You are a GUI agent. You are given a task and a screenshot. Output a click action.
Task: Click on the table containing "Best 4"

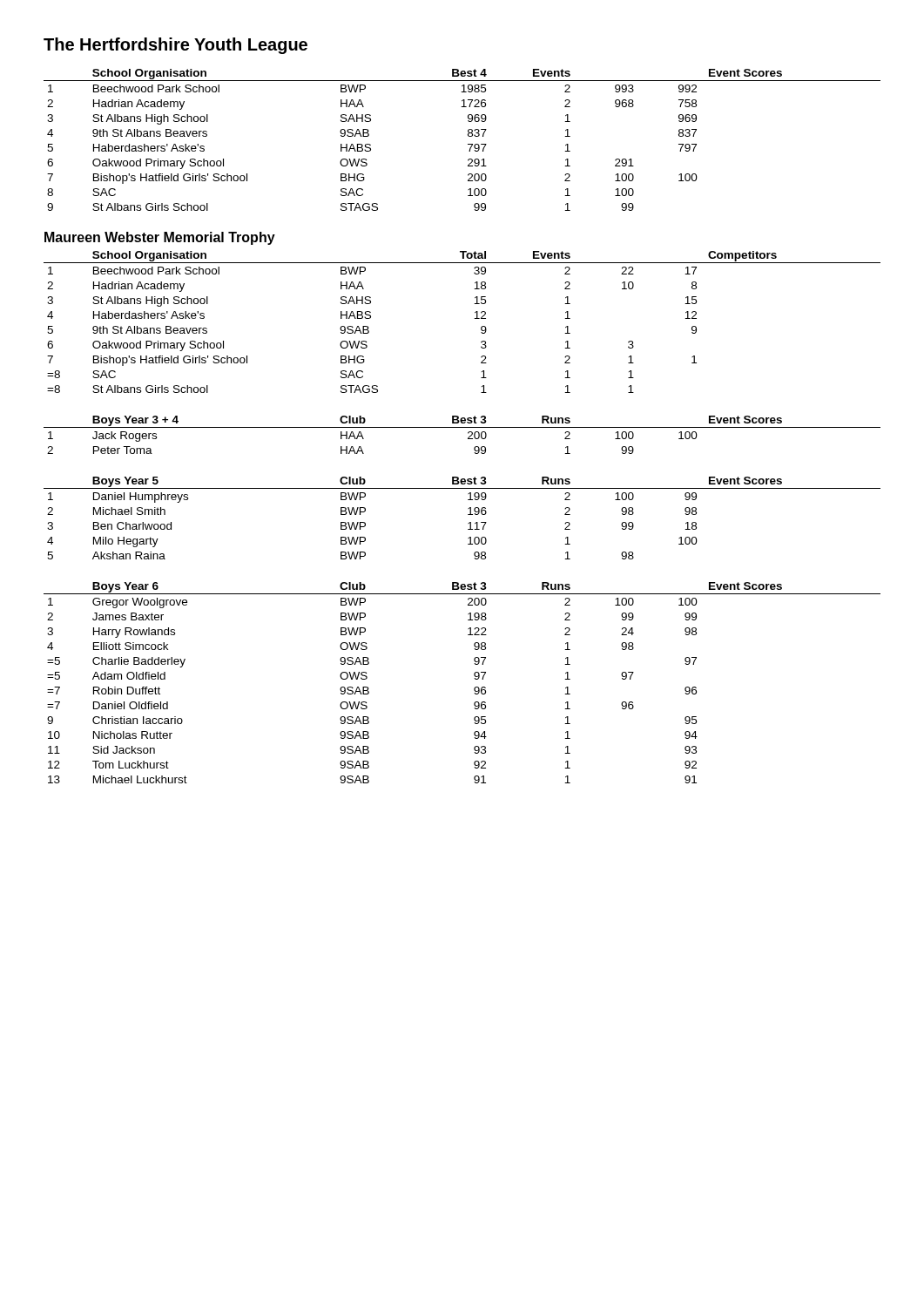(462, 140)
